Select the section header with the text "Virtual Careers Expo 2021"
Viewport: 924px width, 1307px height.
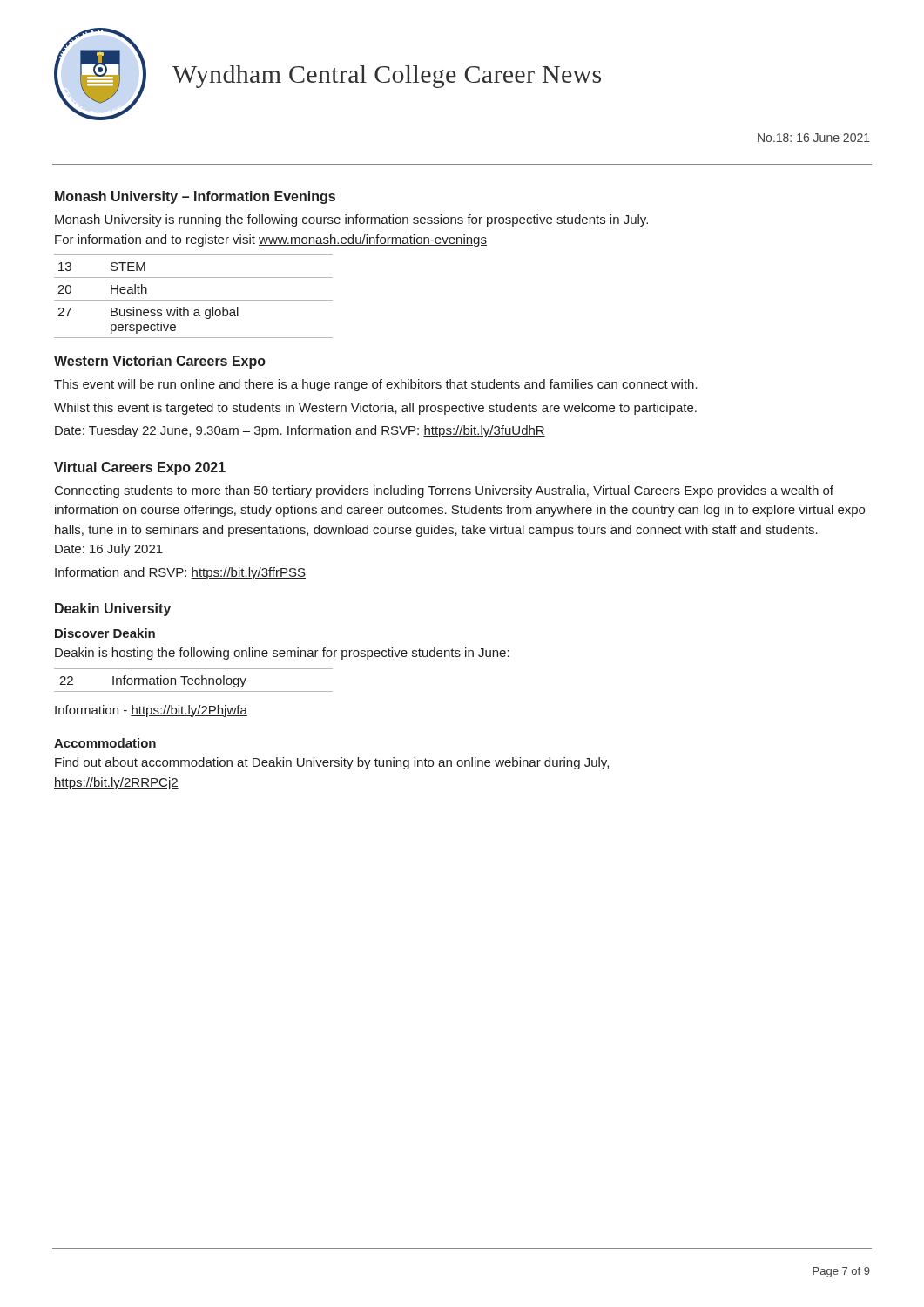(x=140, y=467)
